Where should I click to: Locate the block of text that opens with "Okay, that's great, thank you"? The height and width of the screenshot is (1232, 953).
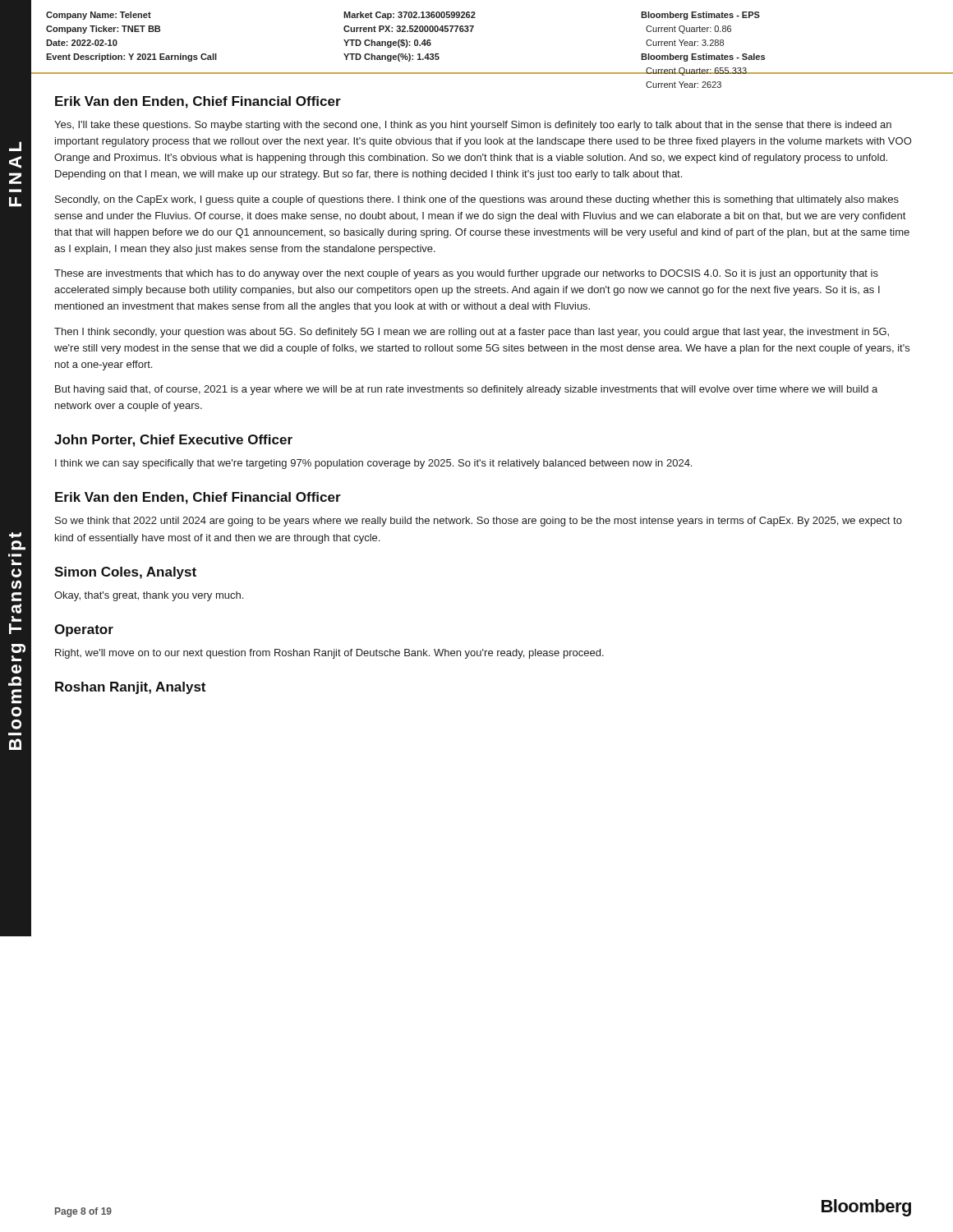pos(149,595)
